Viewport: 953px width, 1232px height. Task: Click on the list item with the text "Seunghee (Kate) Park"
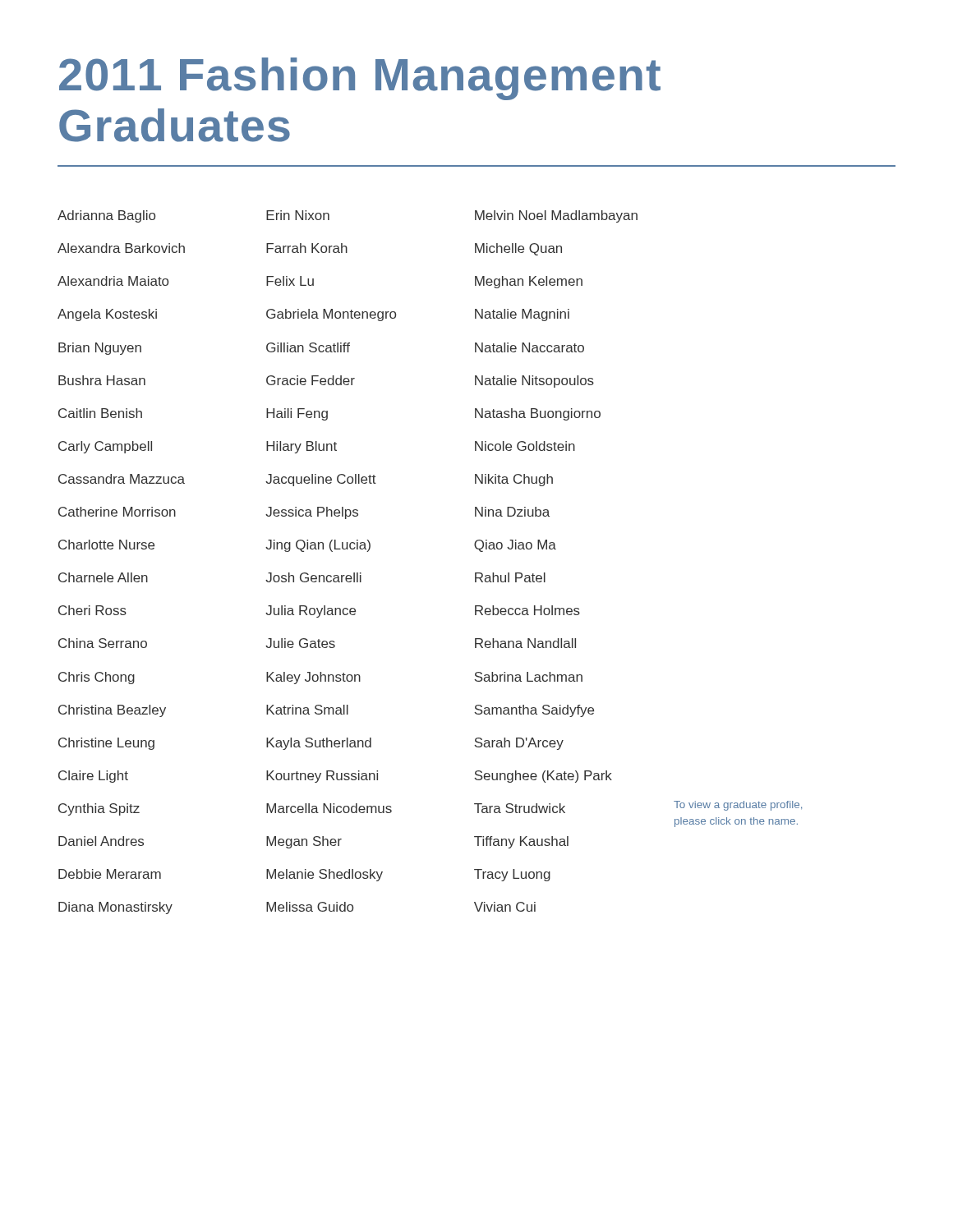[543, 776]
